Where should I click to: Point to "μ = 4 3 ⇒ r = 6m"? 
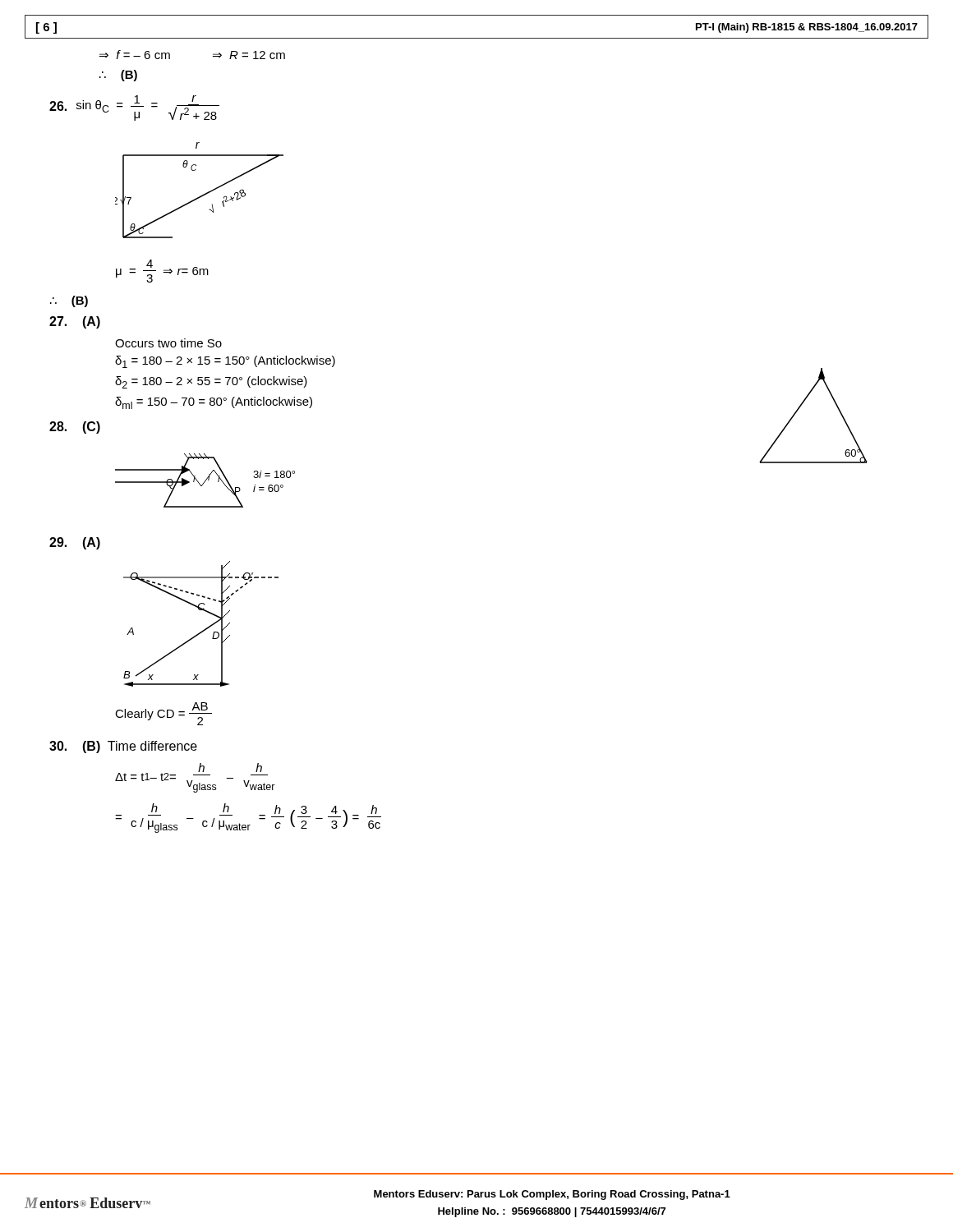pyautogui.click(x=162, y=271)
